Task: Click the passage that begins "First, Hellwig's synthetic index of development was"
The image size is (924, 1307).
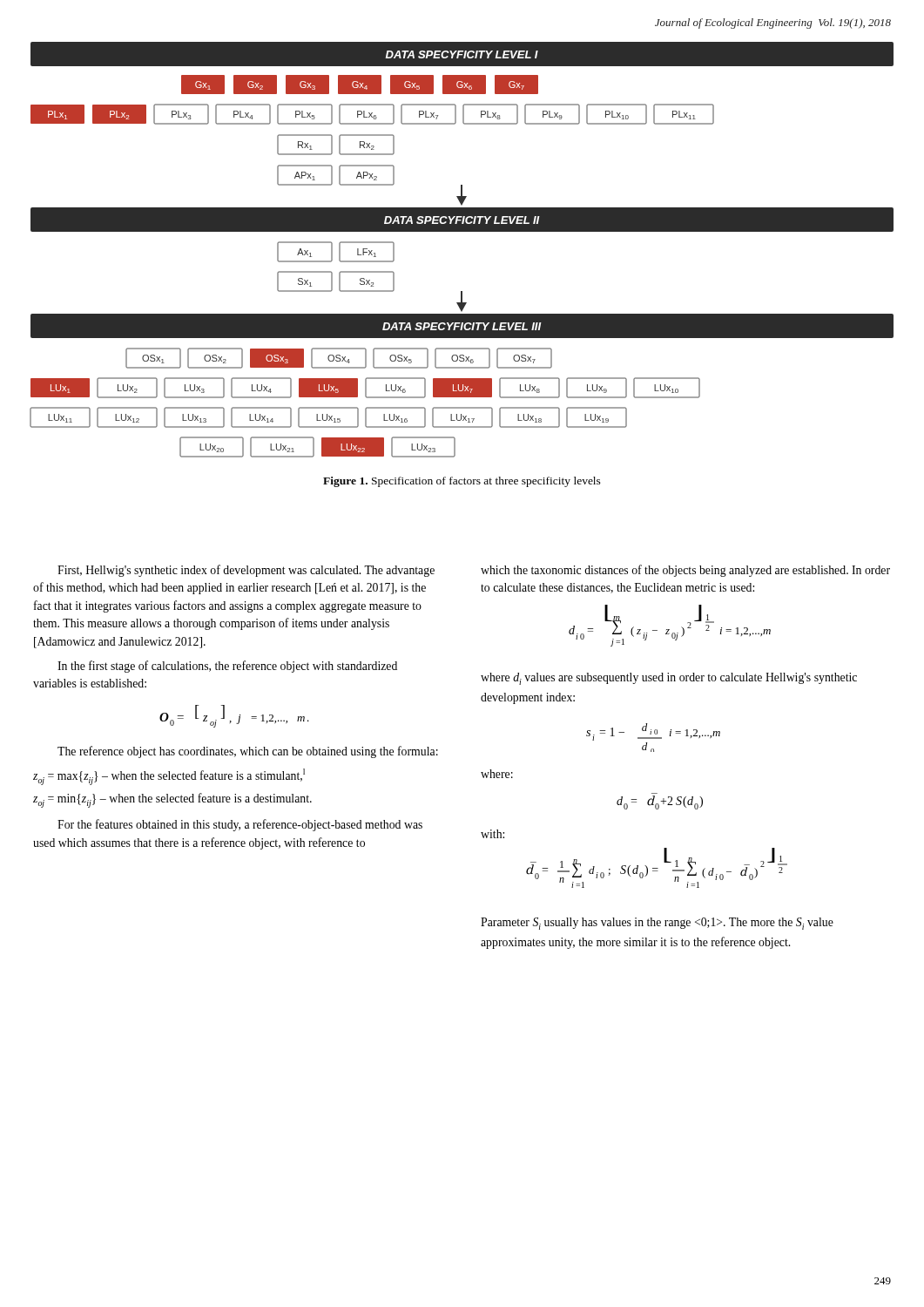Action: (238, 707)
